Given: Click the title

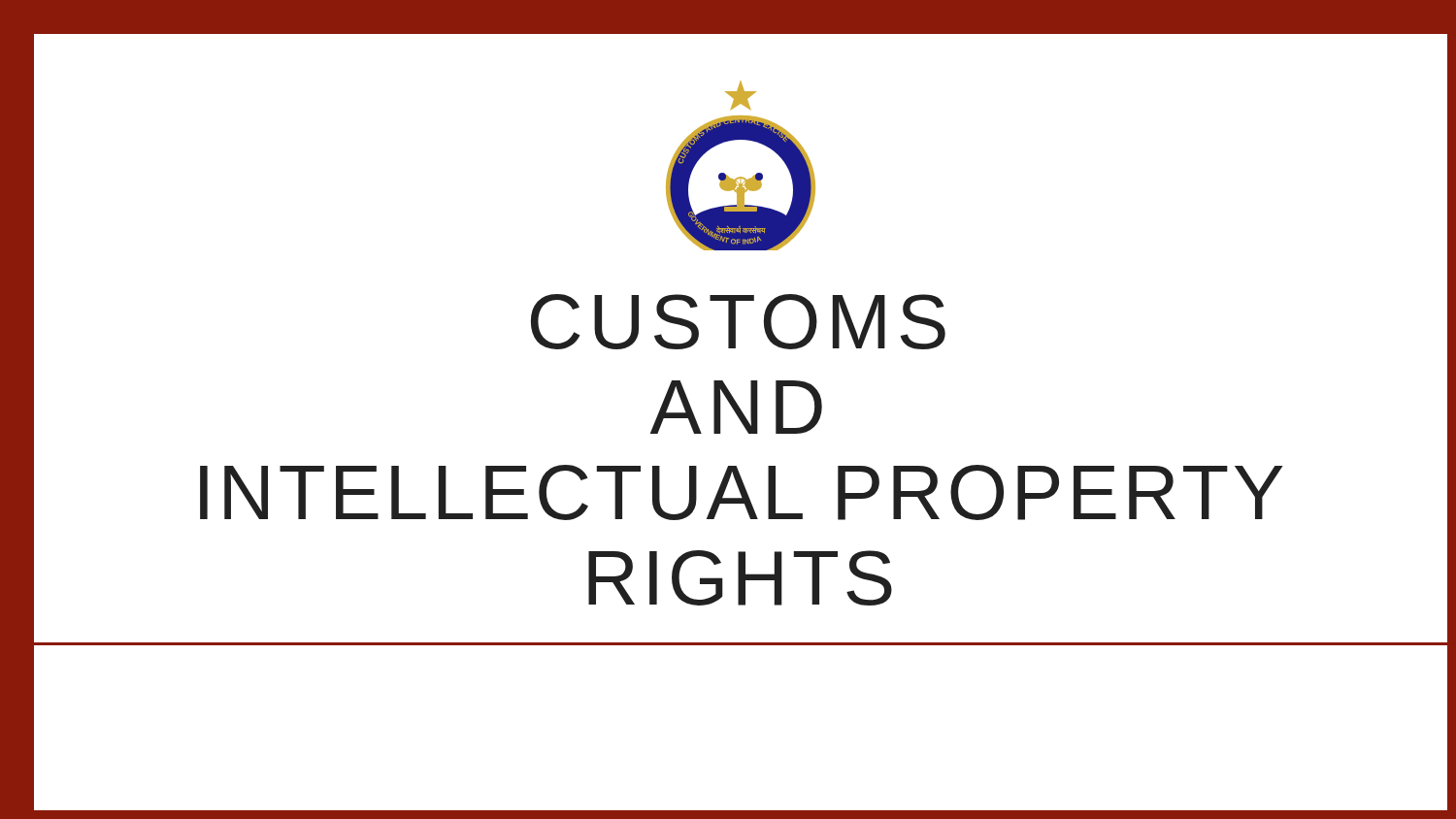Looking at the screenshot, I should (x=741, y=450).
